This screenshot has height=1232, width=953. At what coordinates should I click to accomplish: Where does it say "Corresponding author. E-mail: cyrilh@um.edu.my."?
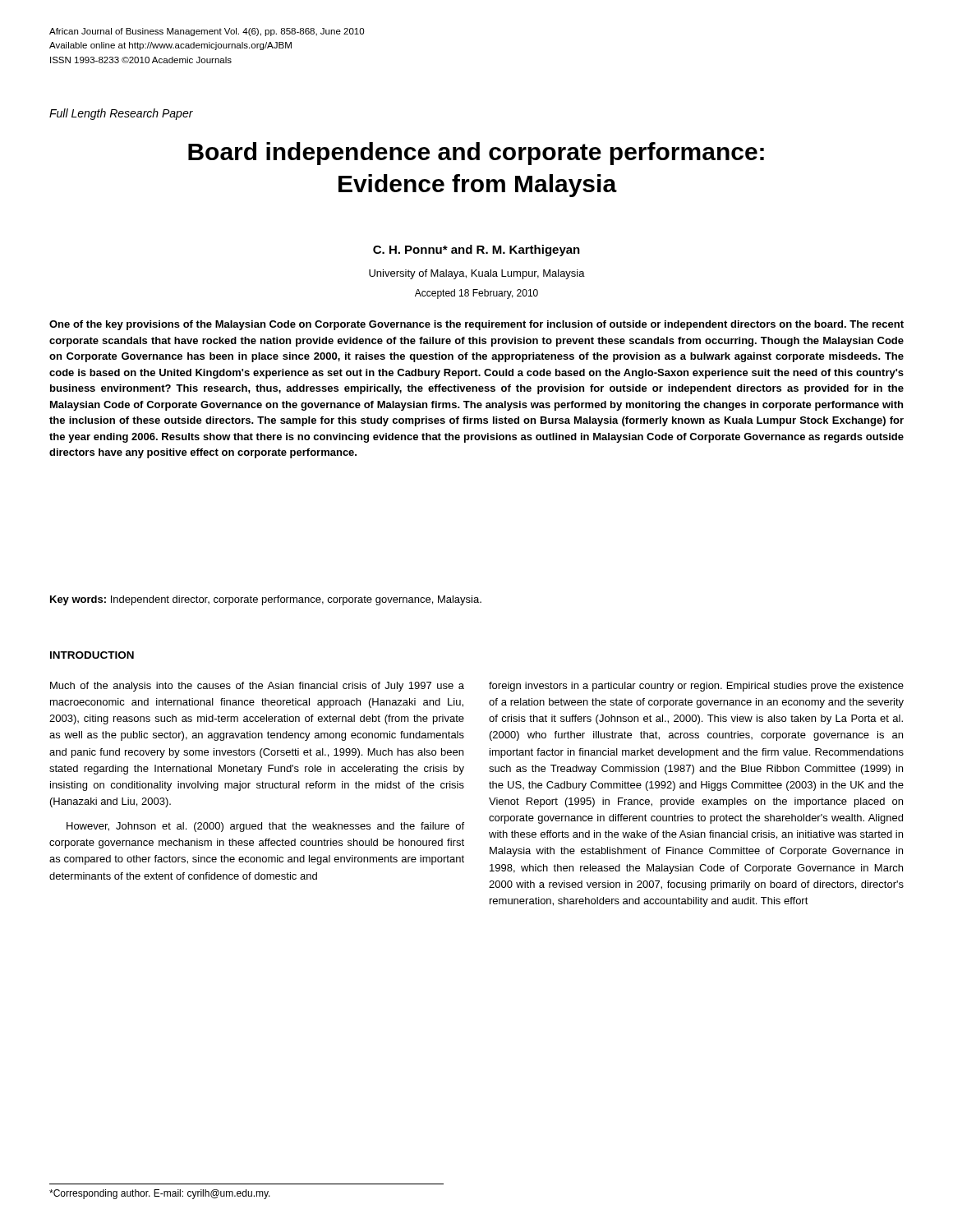160,1193
